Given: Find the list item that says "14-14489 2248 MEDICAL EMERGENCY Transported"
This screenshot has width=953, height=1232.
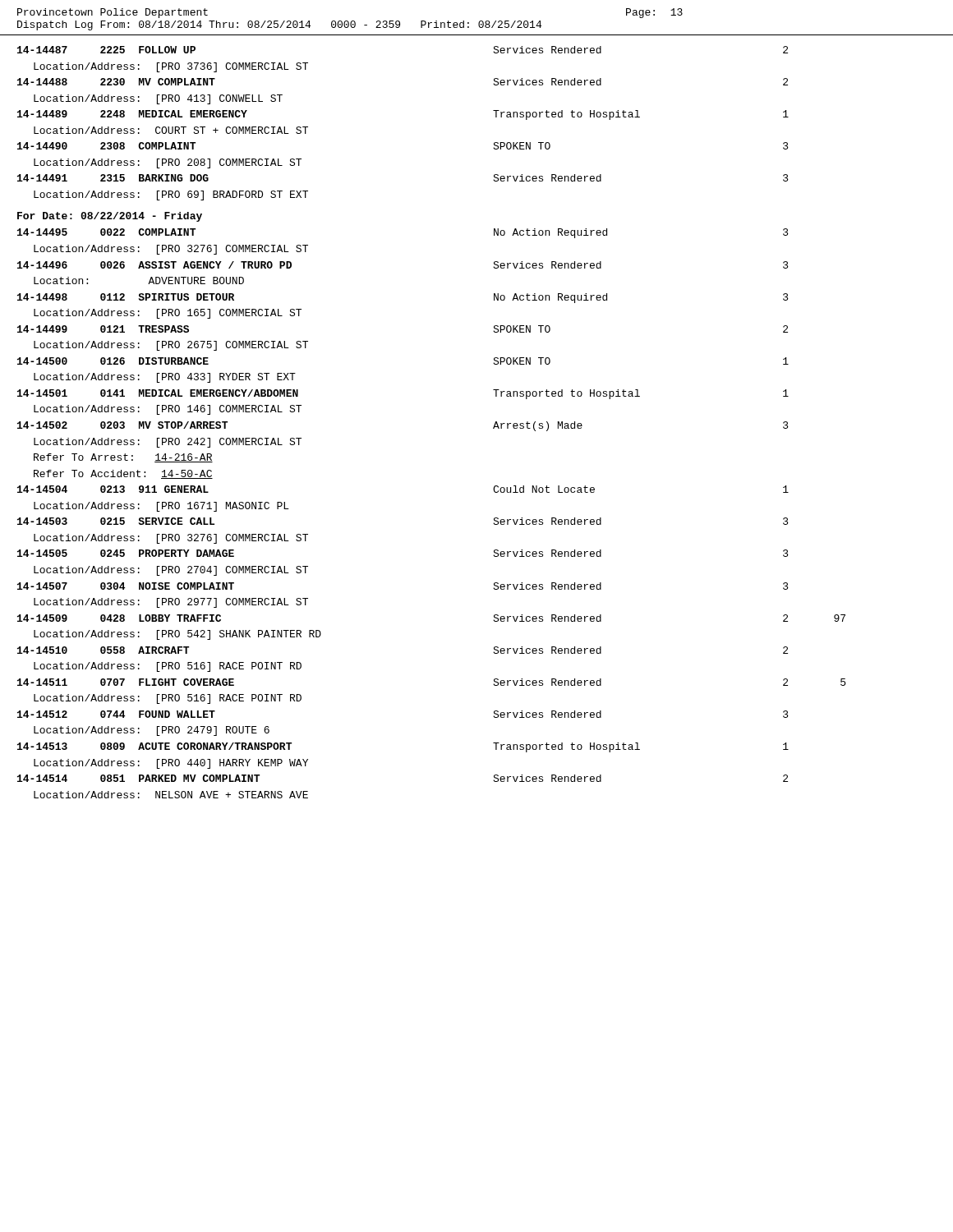Looking at the screenshot, I should pos(49,115).
